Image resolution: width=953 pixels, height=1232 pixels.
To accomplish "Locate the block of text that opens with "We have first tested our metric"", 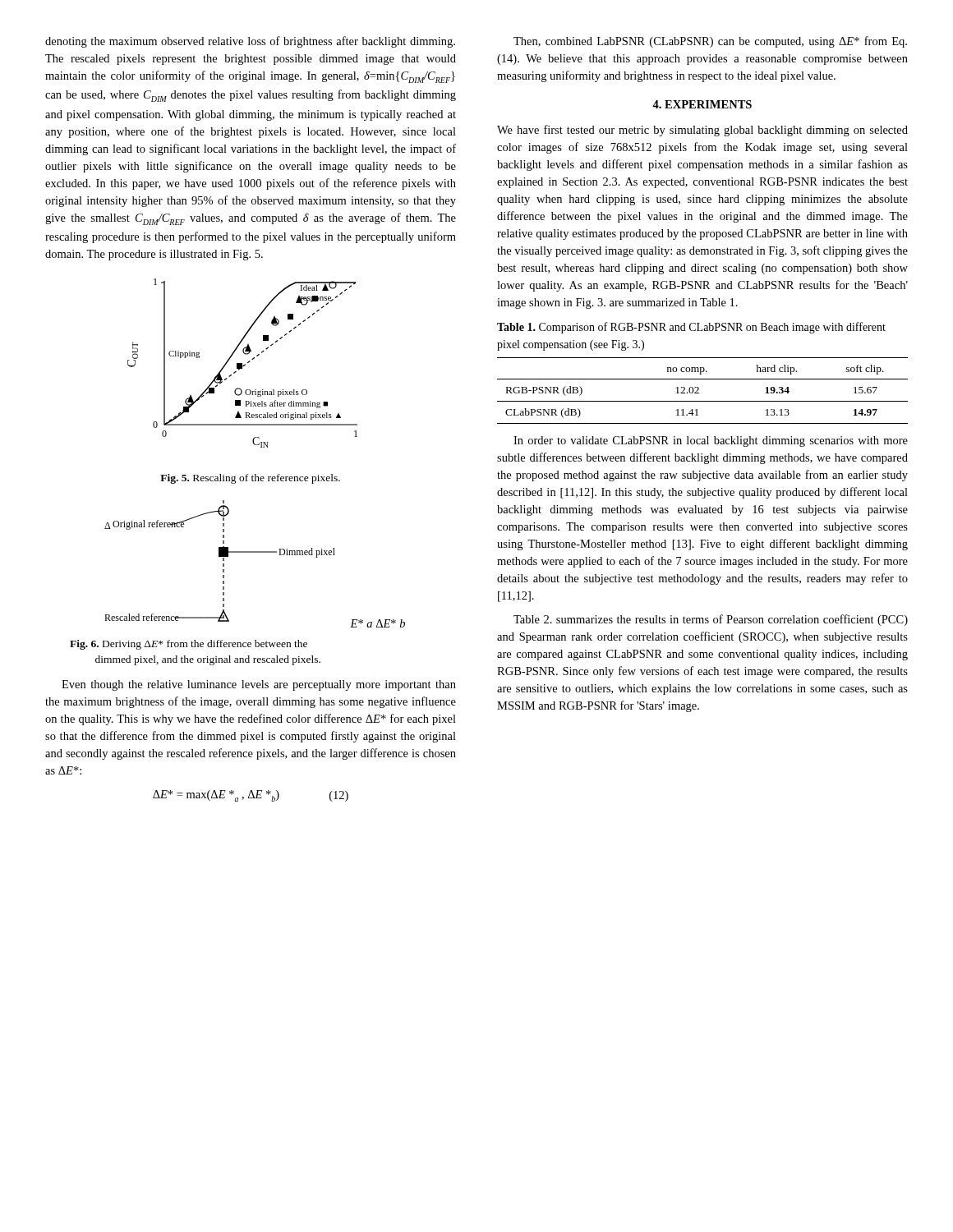I will 702,217.
